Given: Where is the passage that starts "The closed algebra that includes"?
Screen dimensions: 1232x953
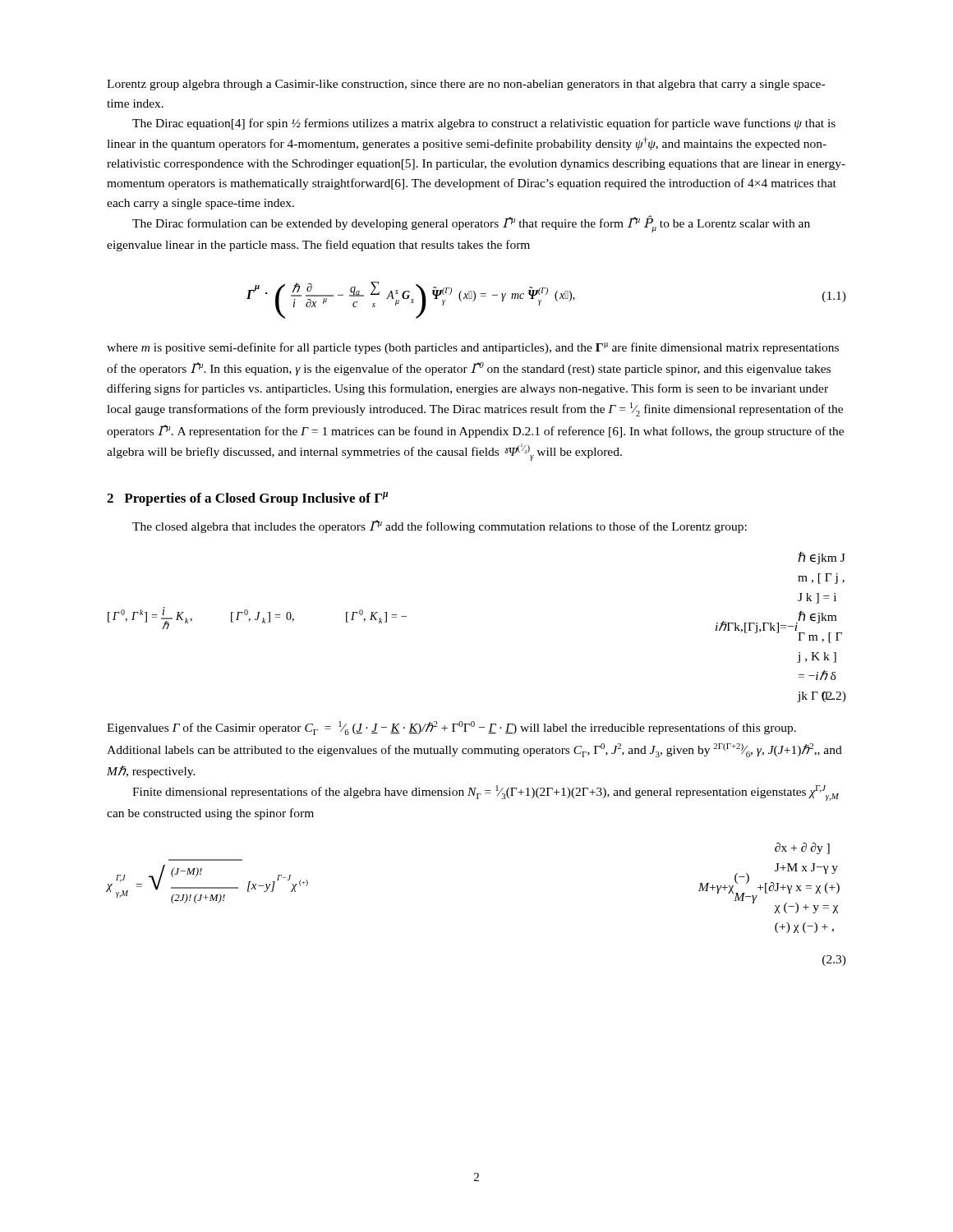Looking at the screenshot, I should pos(476,526).
